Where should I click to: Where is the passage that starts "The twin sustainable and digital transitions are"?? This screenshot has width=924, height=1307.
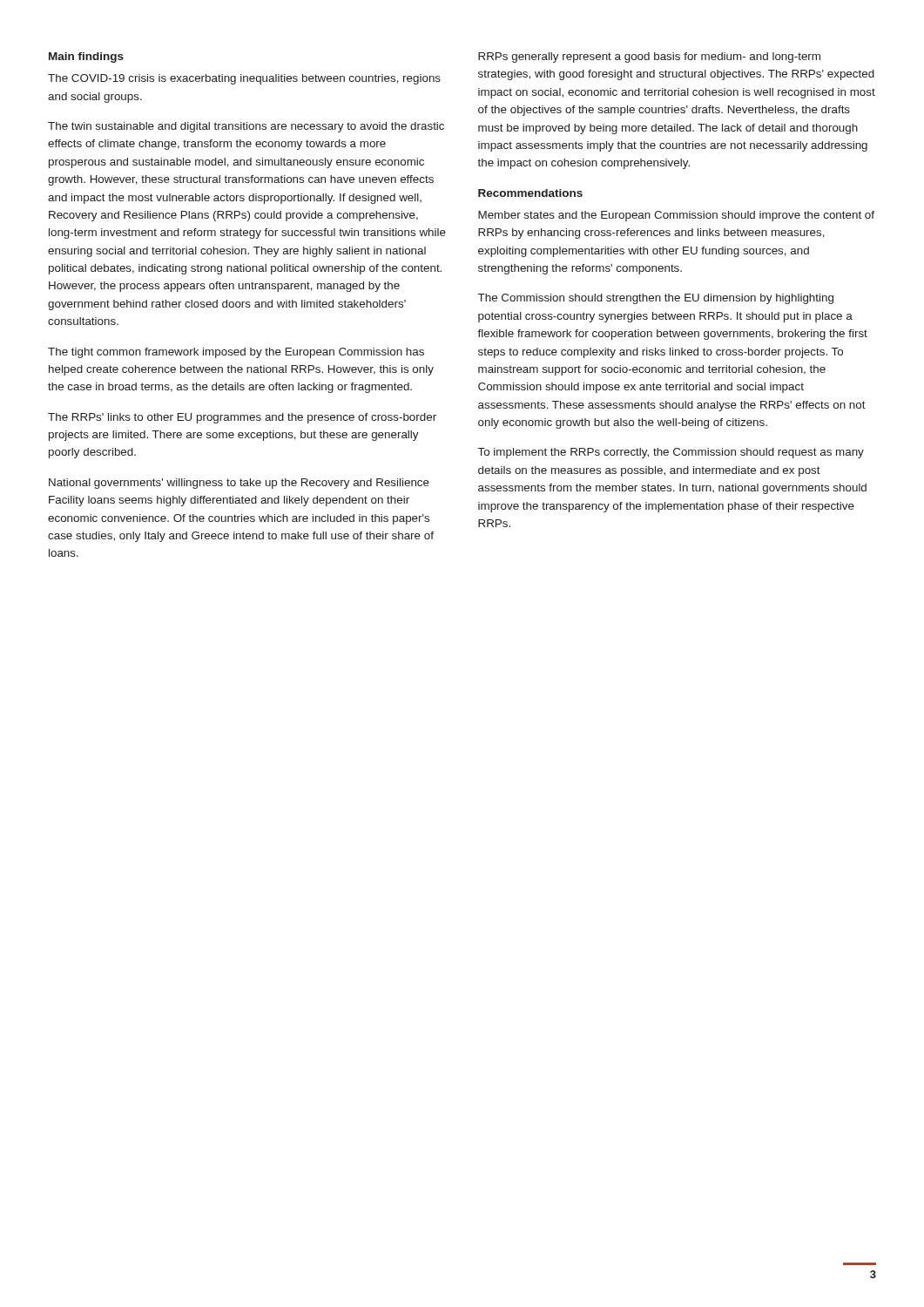click(x=247, y=223)
